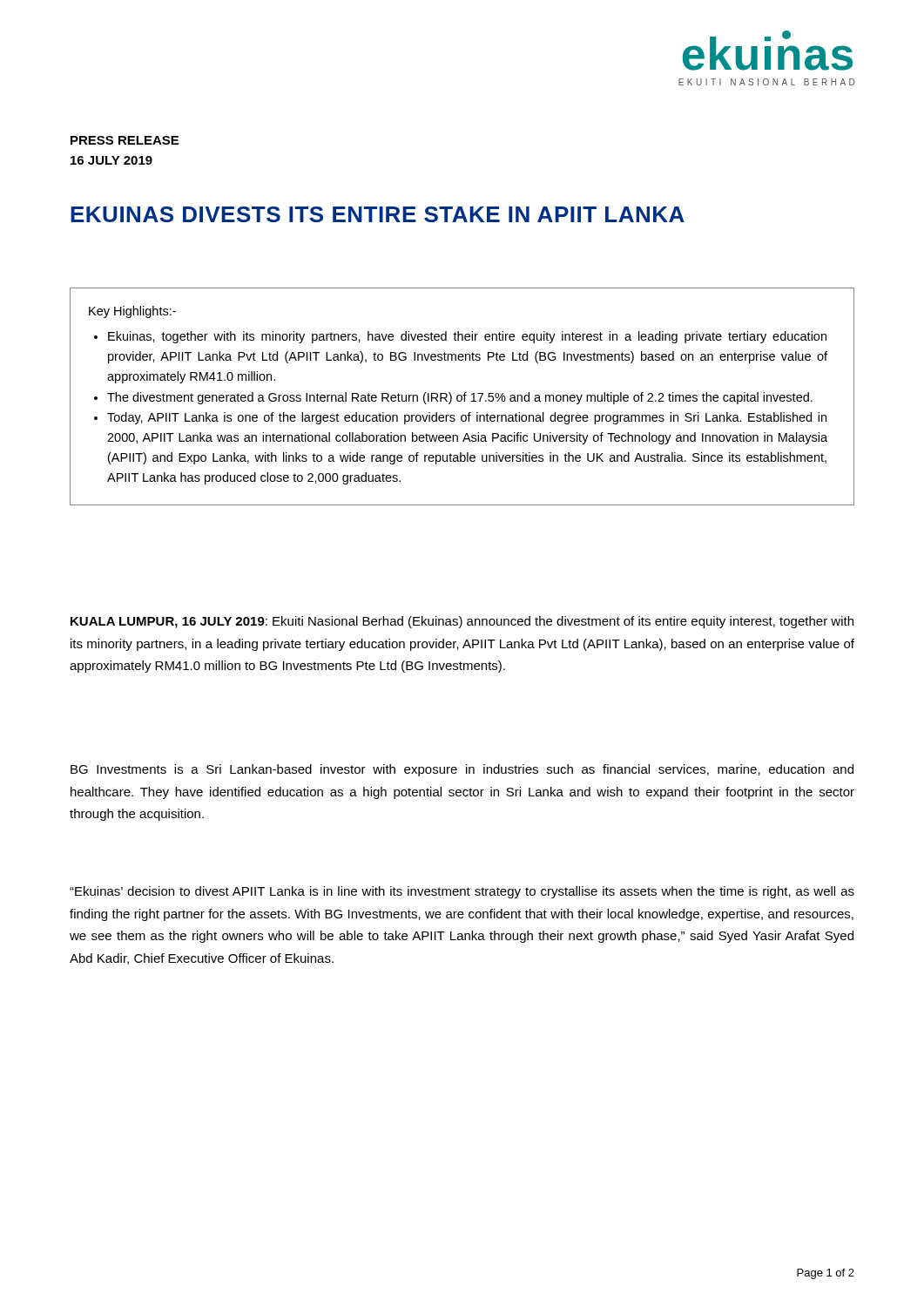Locate the logo
Viewport: 924px width, 1307px height.
click(765, 61)
